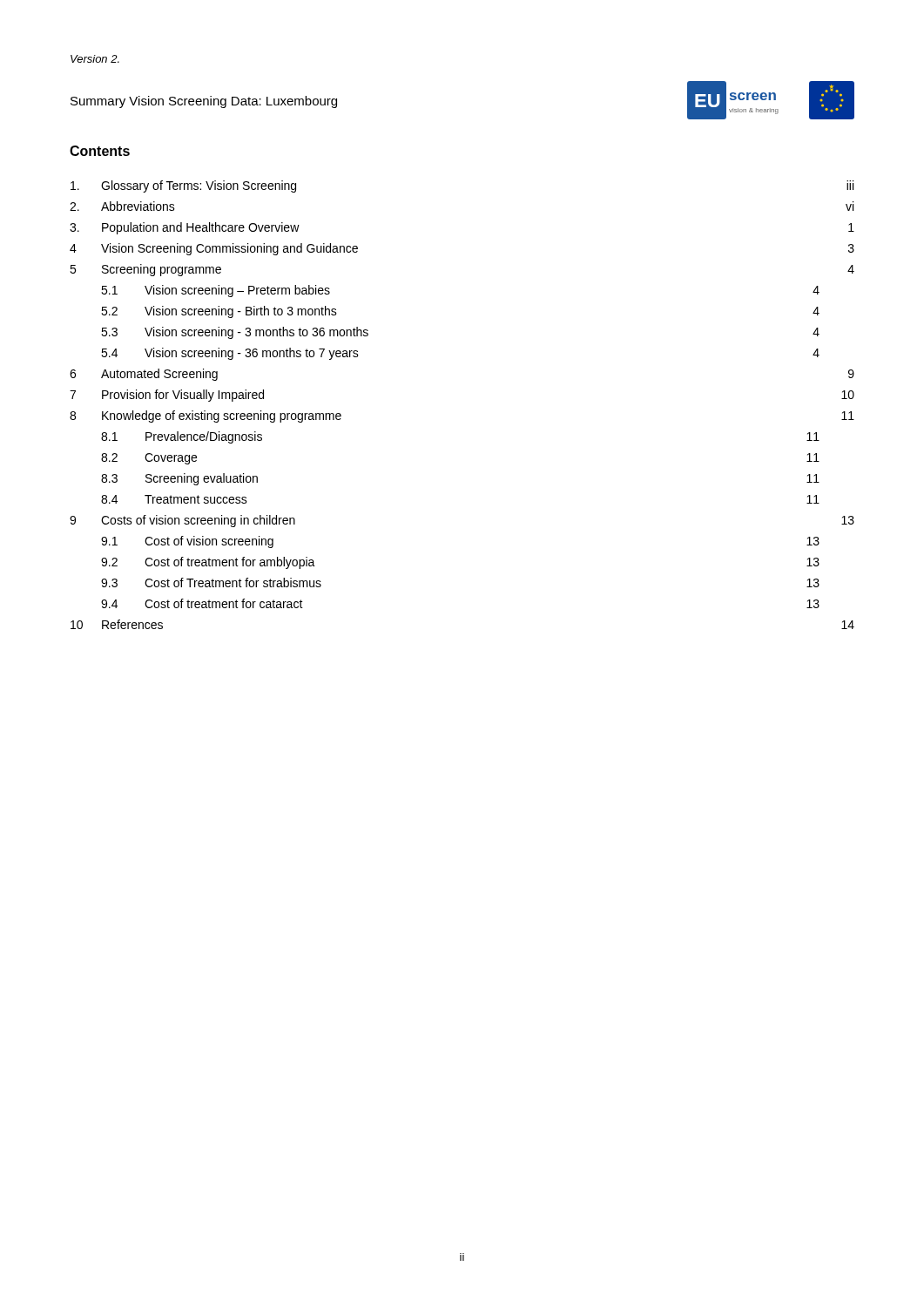Locate the passage starting "5.2 Vision screening - Birth"
The height and width of the screenshot is (1307, 924).
coord(249,312)
